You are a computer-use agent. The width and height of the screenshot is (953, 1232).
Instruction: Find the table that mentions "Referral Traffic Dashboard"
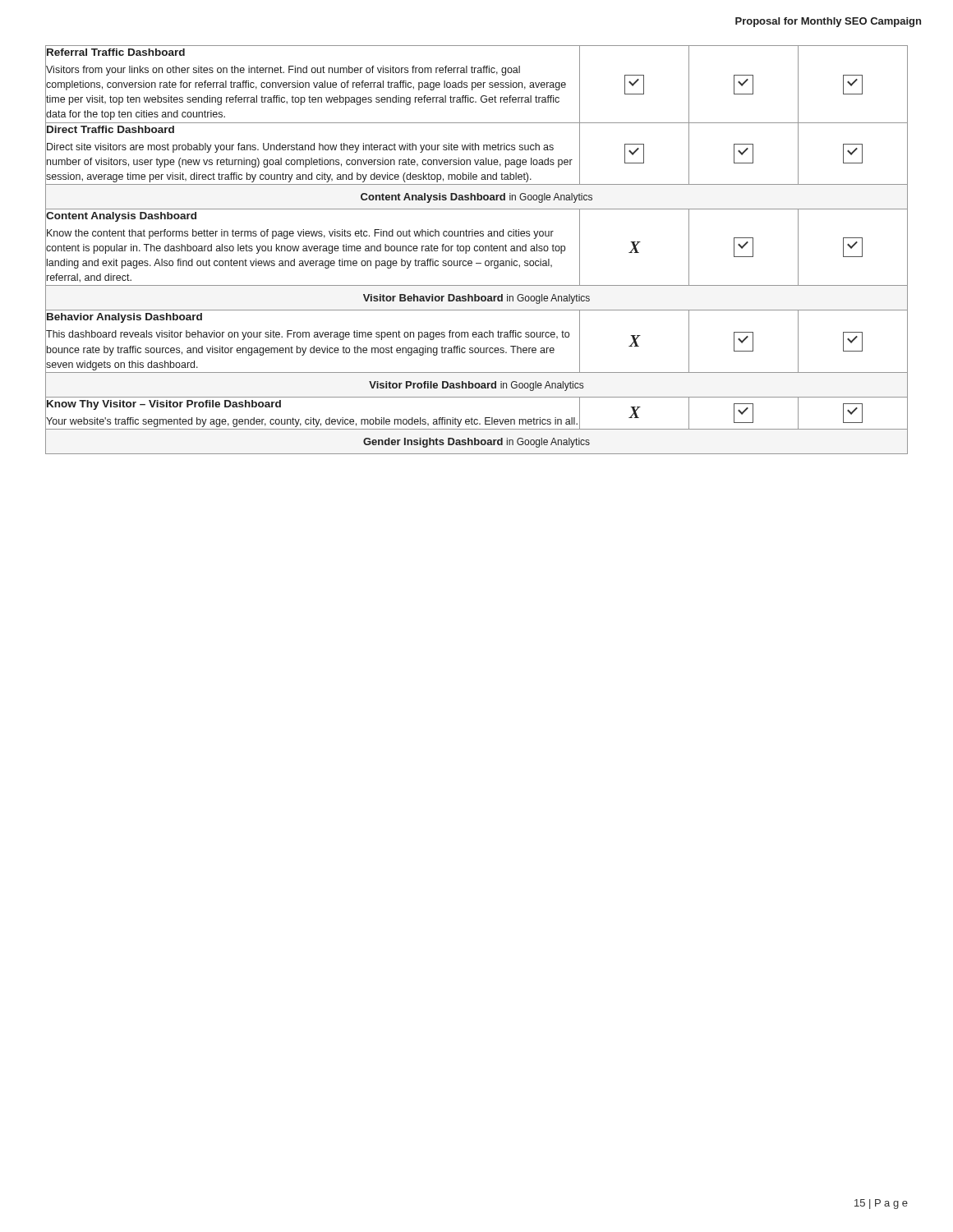click(476, 250)
